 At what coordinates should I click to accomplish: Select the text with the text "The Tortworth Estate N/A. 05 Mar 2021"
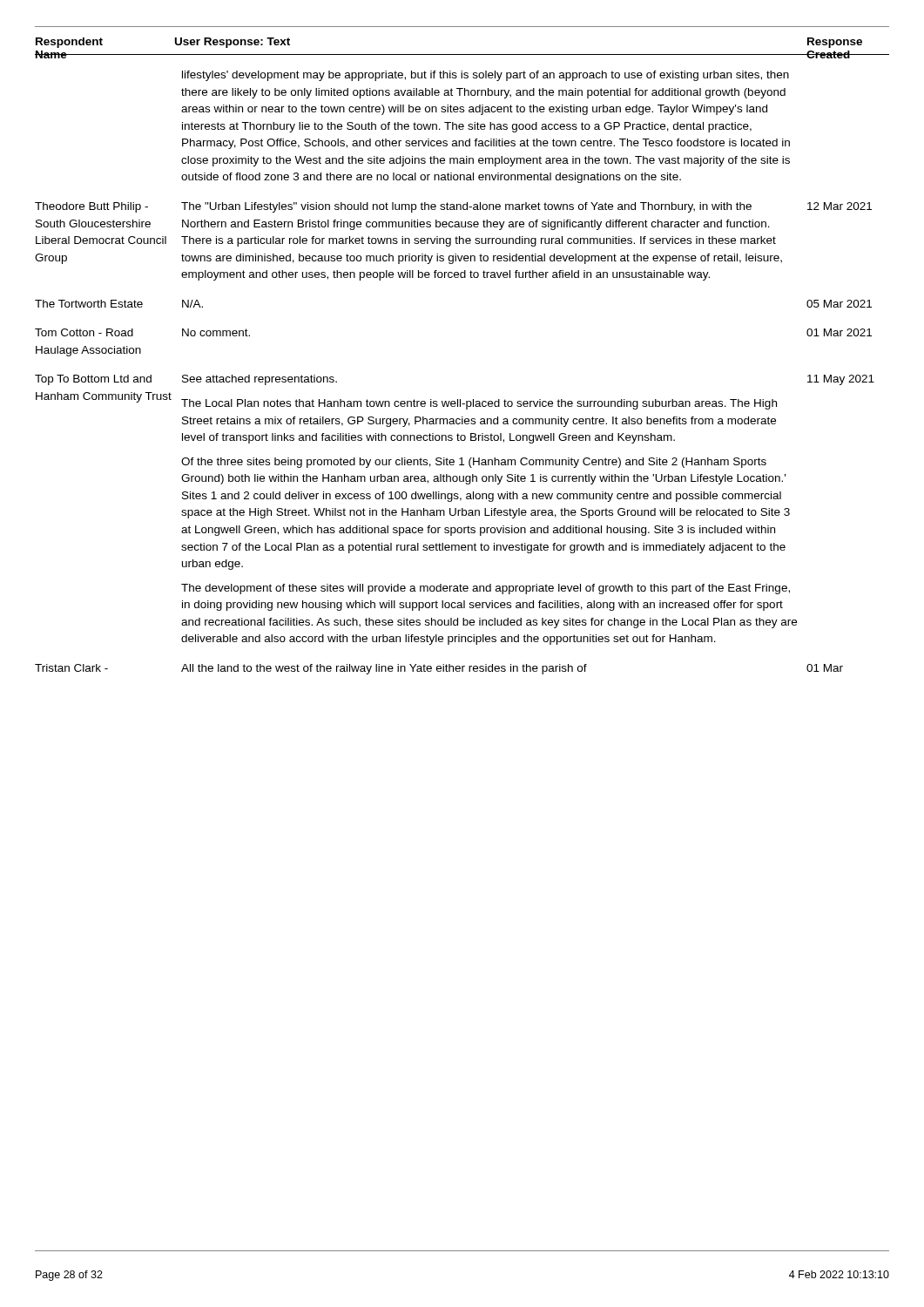click(x=81, y=304)
